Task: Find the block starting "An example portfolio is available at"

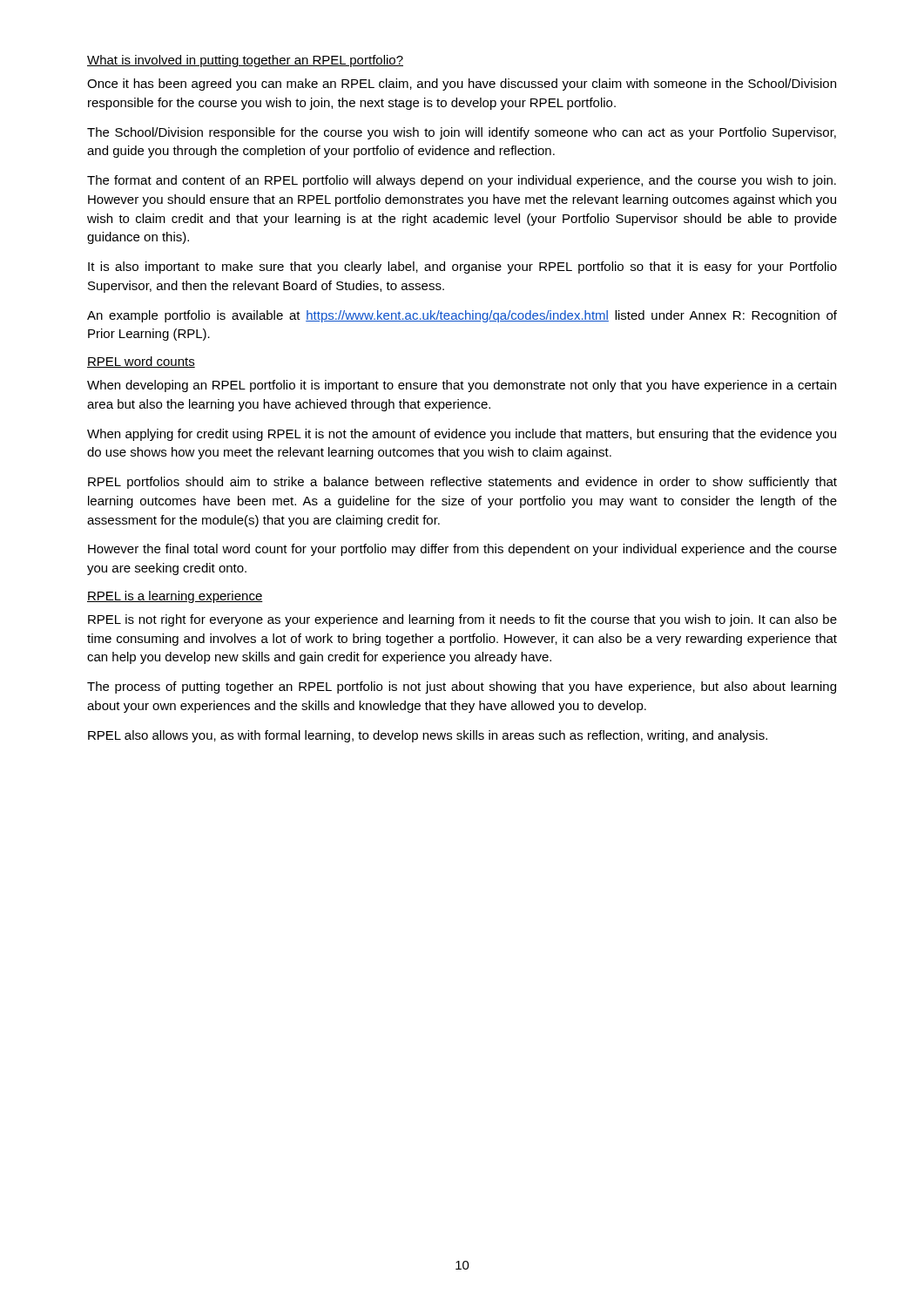Action: click(x=462, y=324)
